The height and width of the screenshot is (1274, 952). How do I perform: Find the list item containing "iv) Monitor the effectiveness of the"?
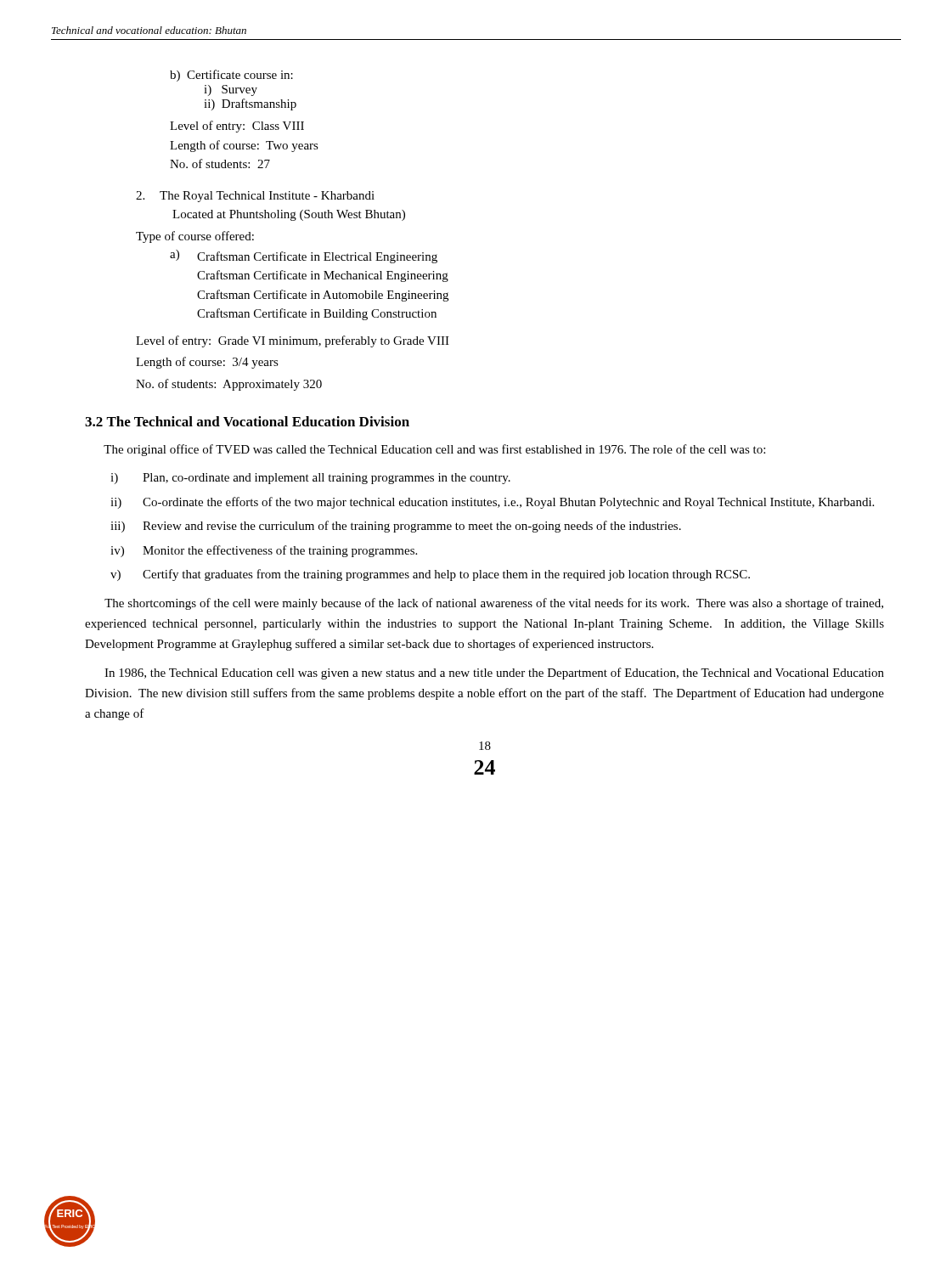click(x=264, y=551)
